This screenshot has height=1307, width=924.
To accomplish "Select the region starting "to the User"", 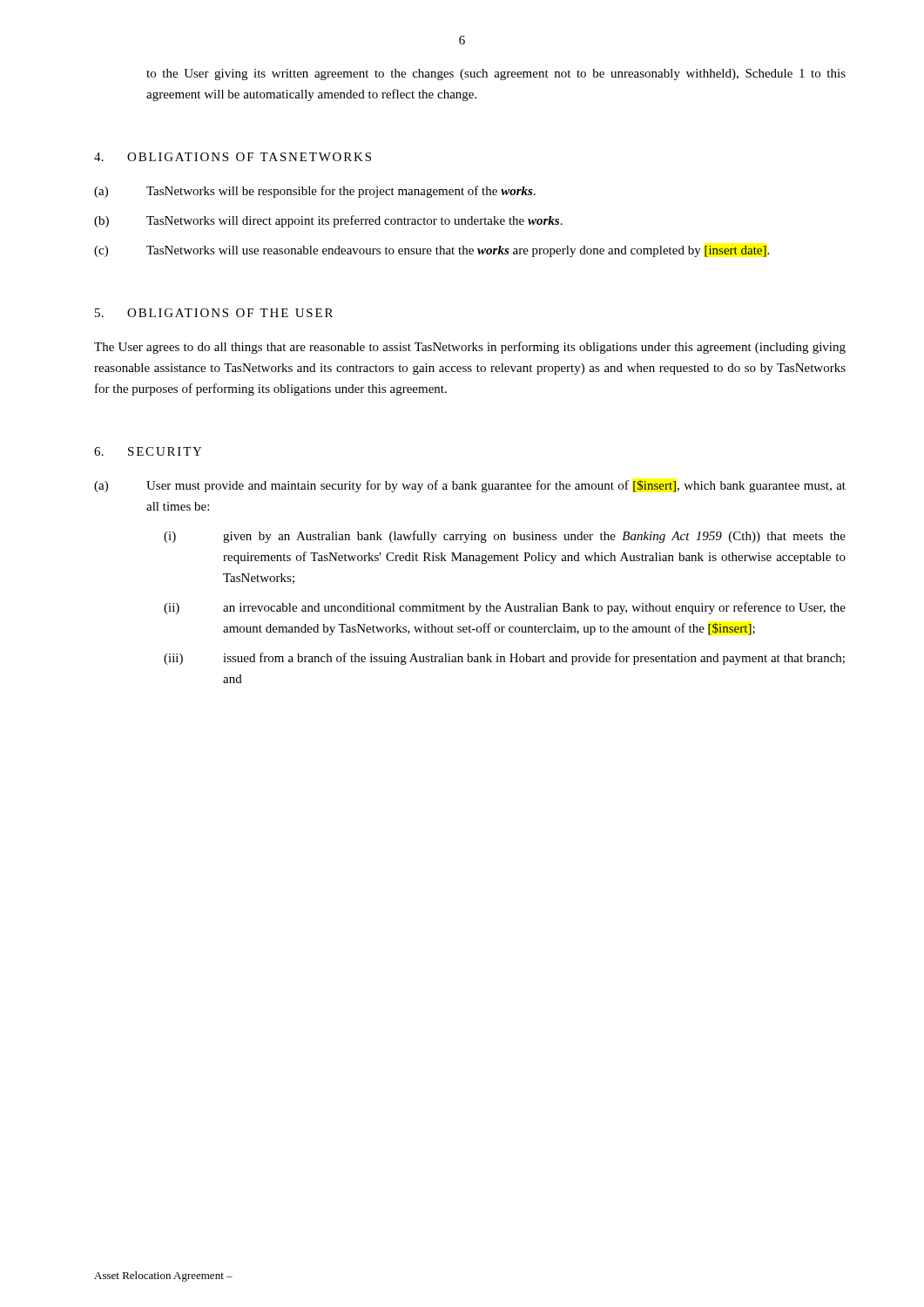I will [496, 84].
